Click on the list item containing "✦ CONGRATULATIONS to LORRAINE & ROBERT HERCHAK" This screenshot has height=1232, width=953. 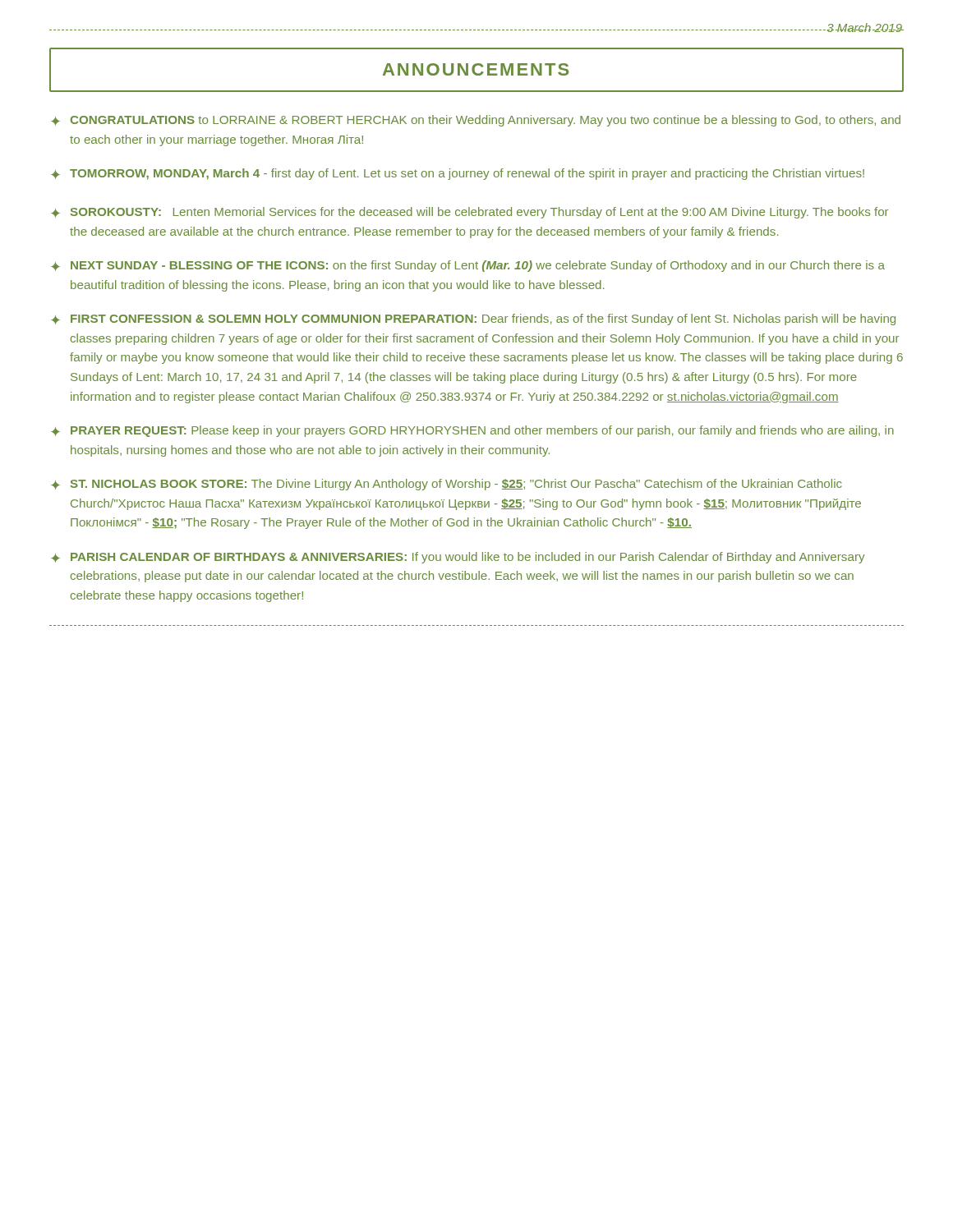(476, 129)
